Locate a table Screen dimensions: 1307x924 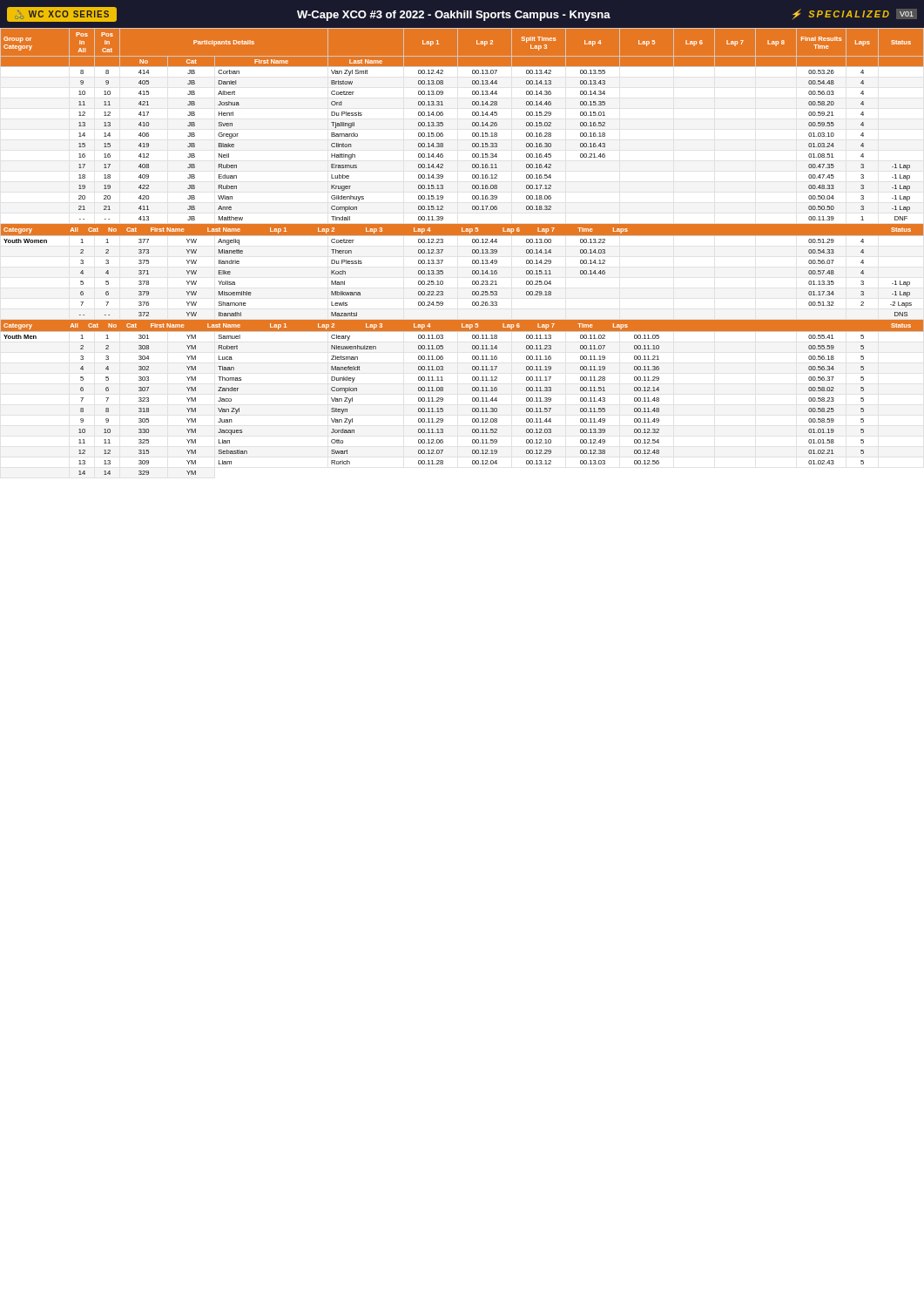[462, 253]
